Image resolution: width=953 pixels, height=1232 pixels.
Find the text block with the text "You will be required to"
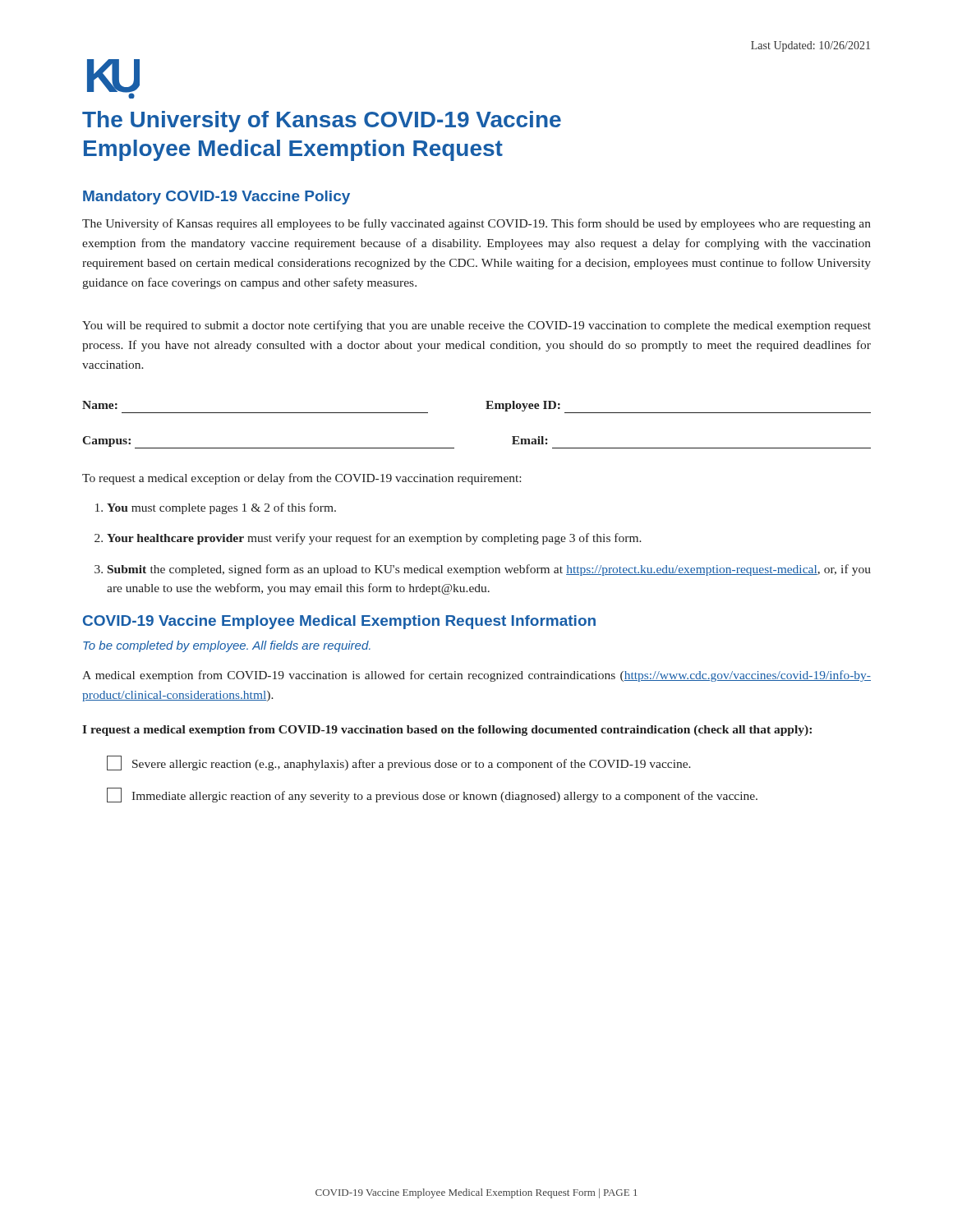tap(476, 345)
